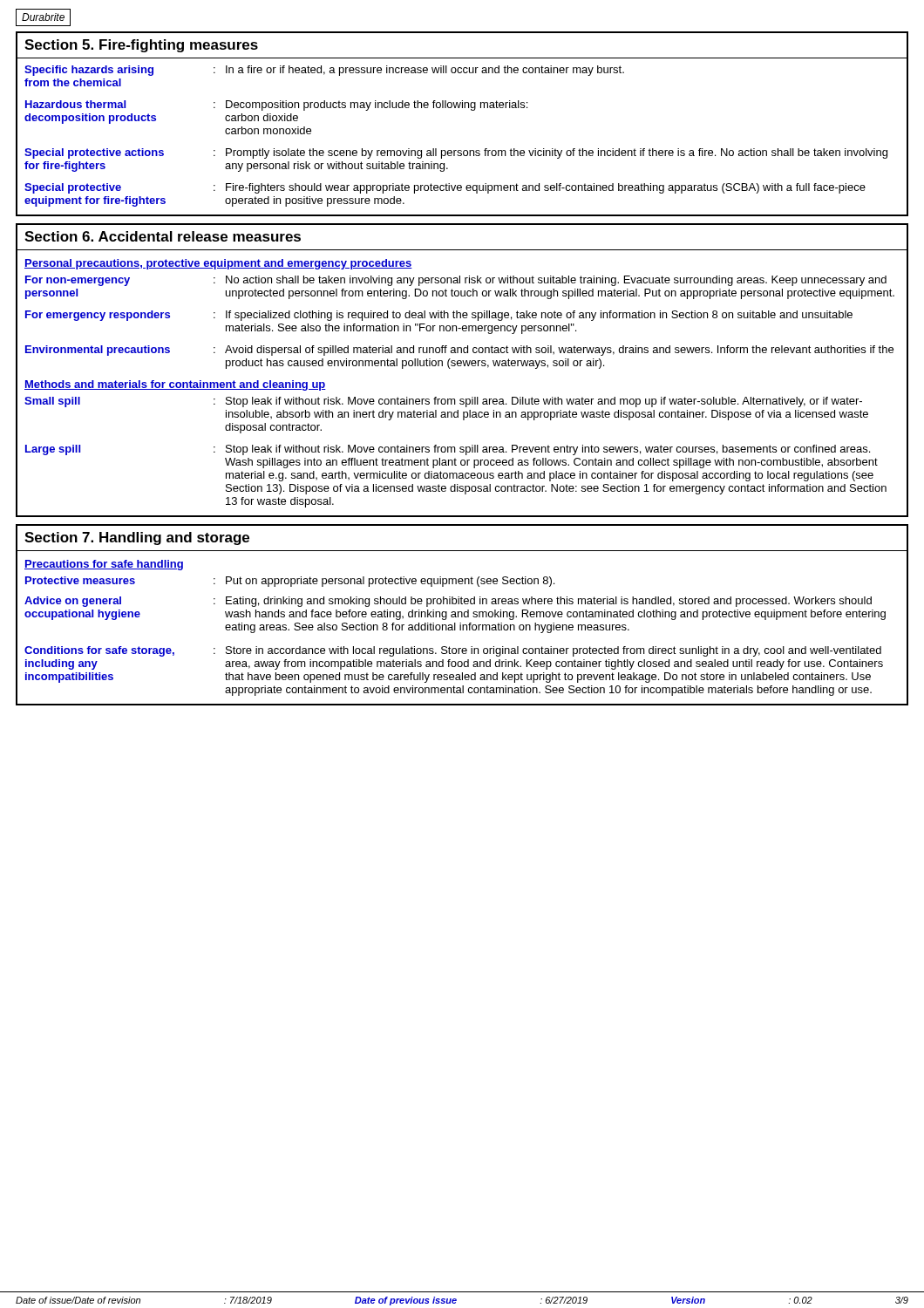Find the element starting "Conditions for safe storage,including anyincompatibilities :"
Viewport: 924px width, 1308px height.
[x=462, y=670]
